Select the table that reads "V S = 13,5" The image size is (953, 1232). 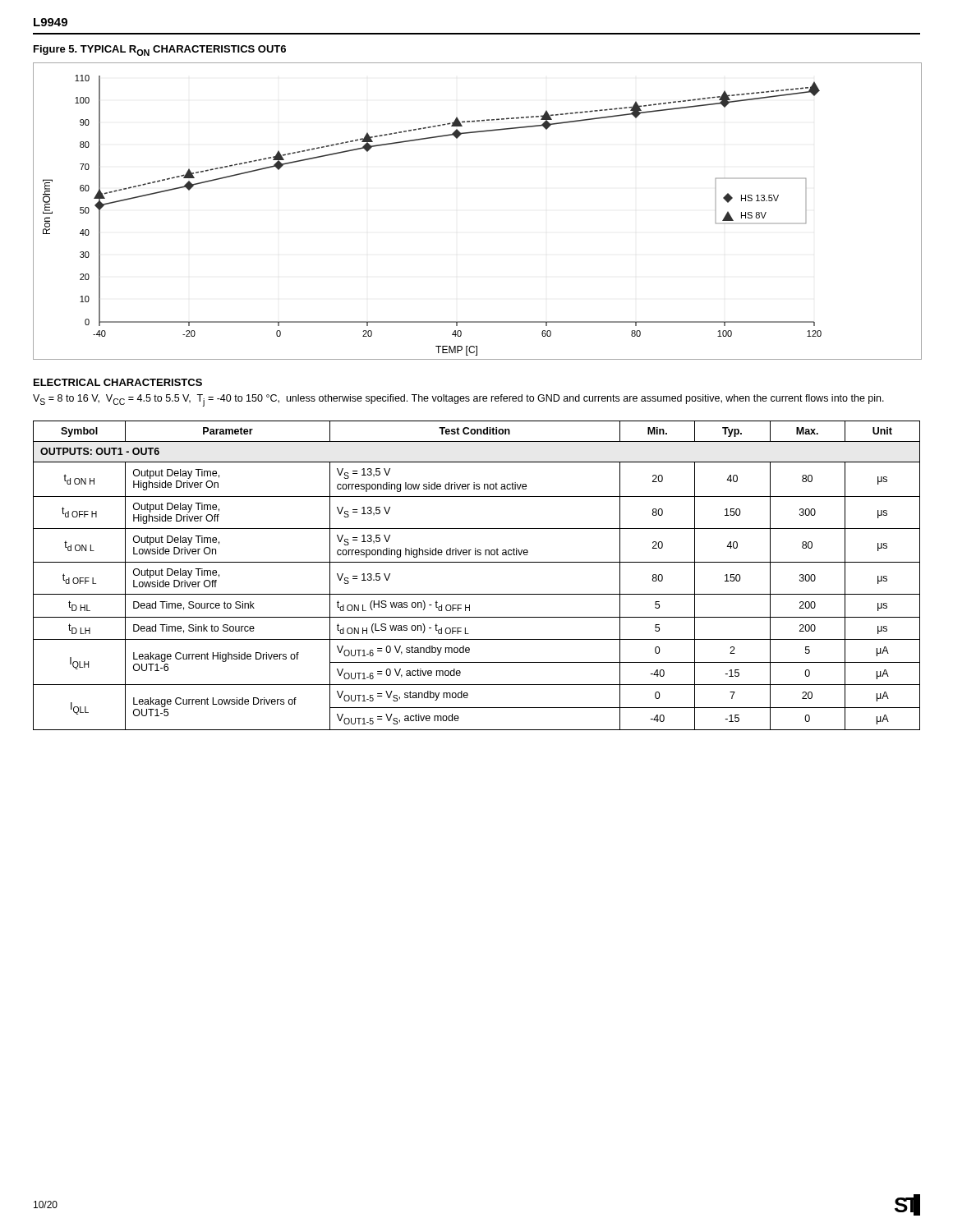[x=476, y=575]
